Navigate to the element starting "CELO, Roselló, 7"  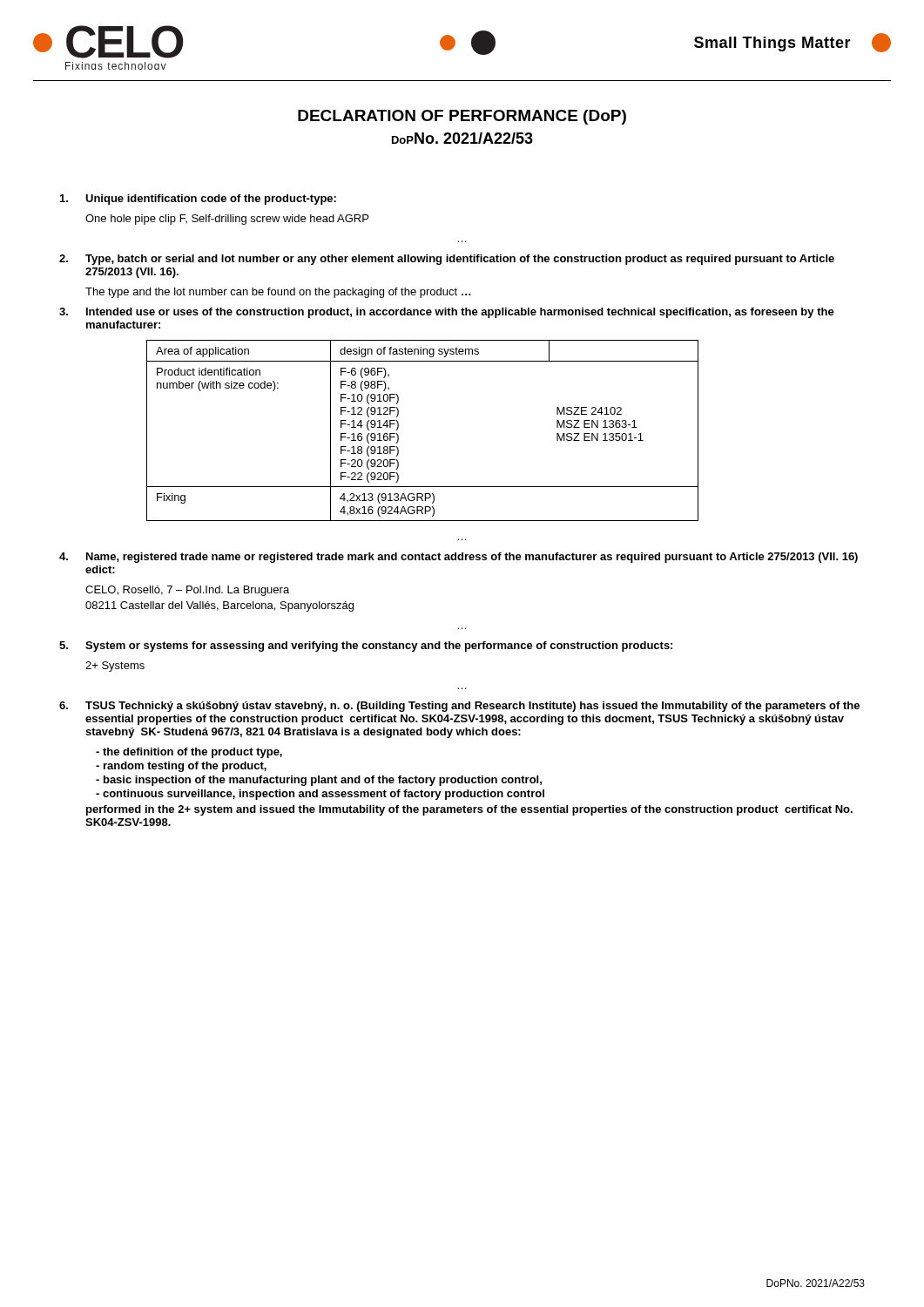pos(187,591)
